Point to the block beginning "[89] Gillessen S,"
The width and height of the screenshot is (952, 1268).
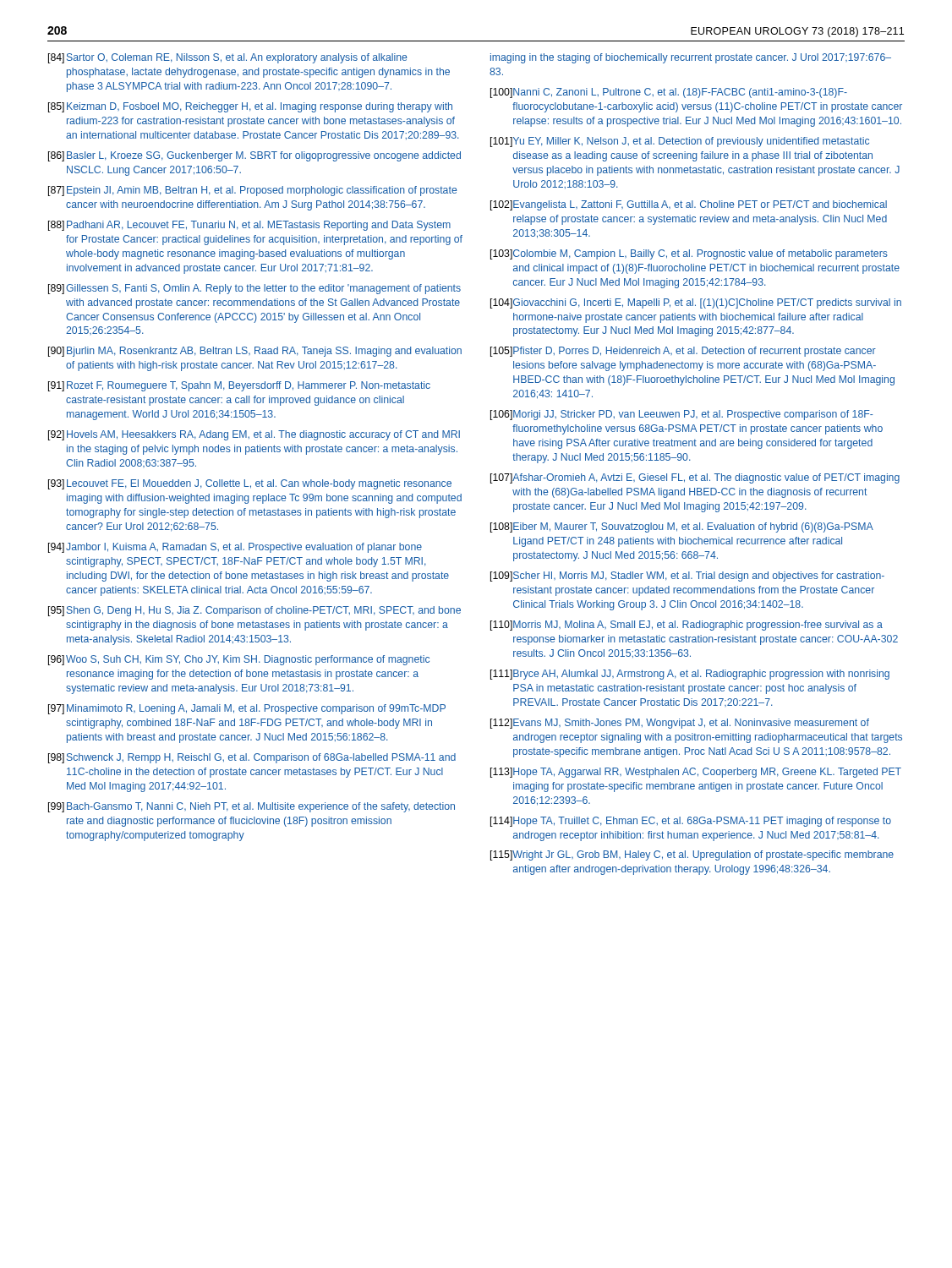point(255,310)
